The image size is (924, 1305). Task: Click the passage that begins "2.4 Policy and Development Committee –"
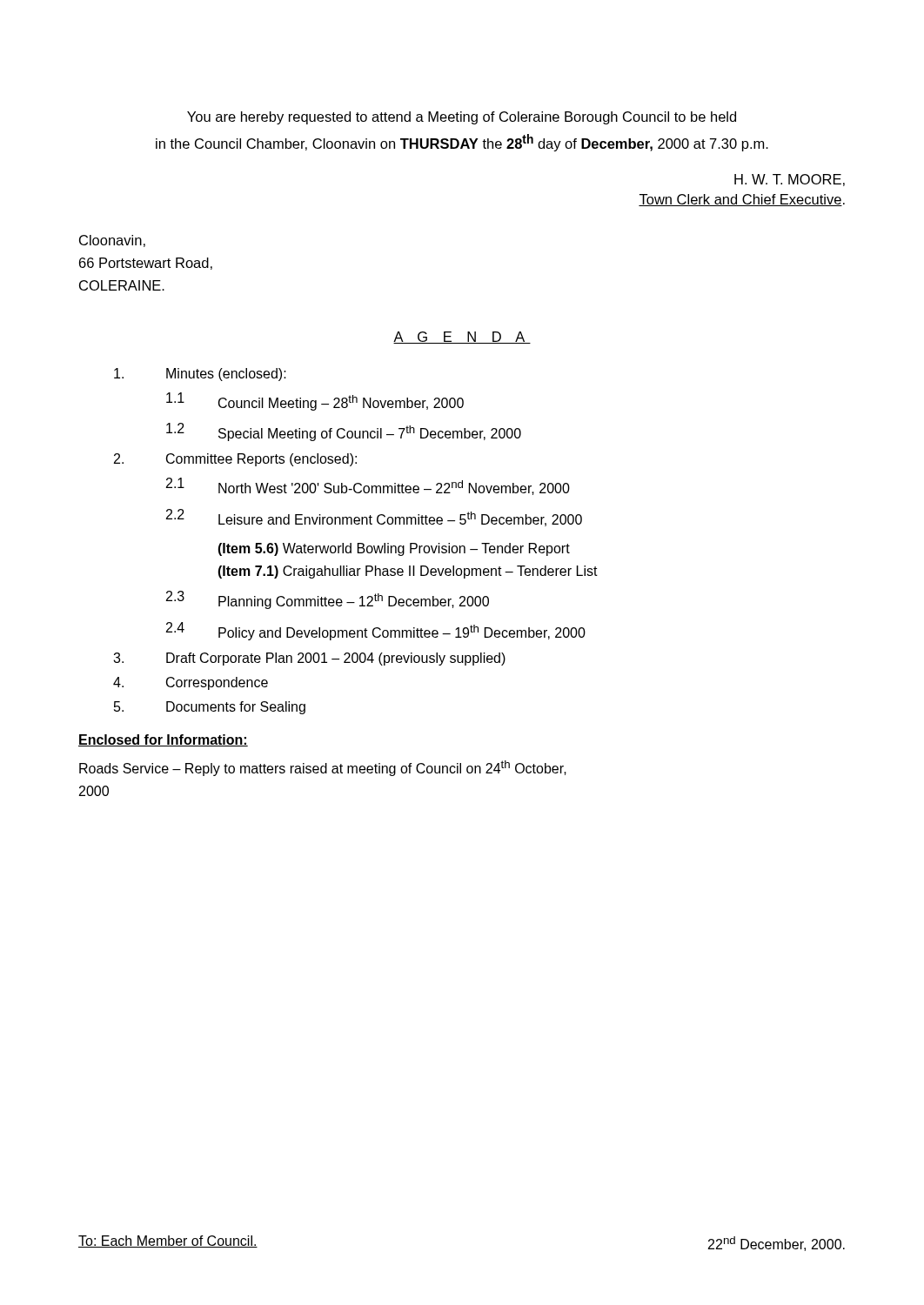click(506, 632)
